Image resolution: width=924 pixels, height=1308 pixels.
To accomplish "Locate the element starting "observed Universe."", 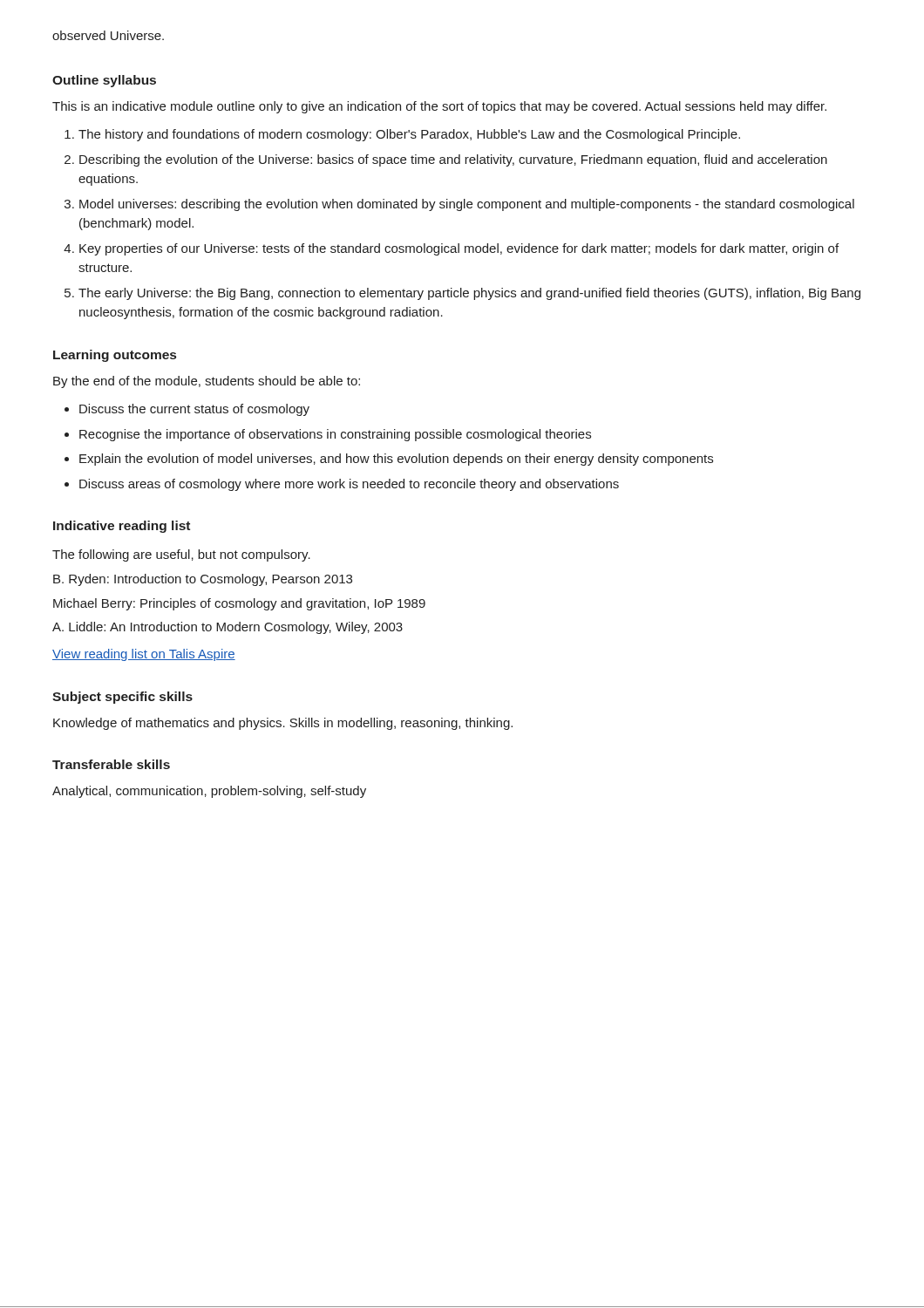I will [109, 35].
